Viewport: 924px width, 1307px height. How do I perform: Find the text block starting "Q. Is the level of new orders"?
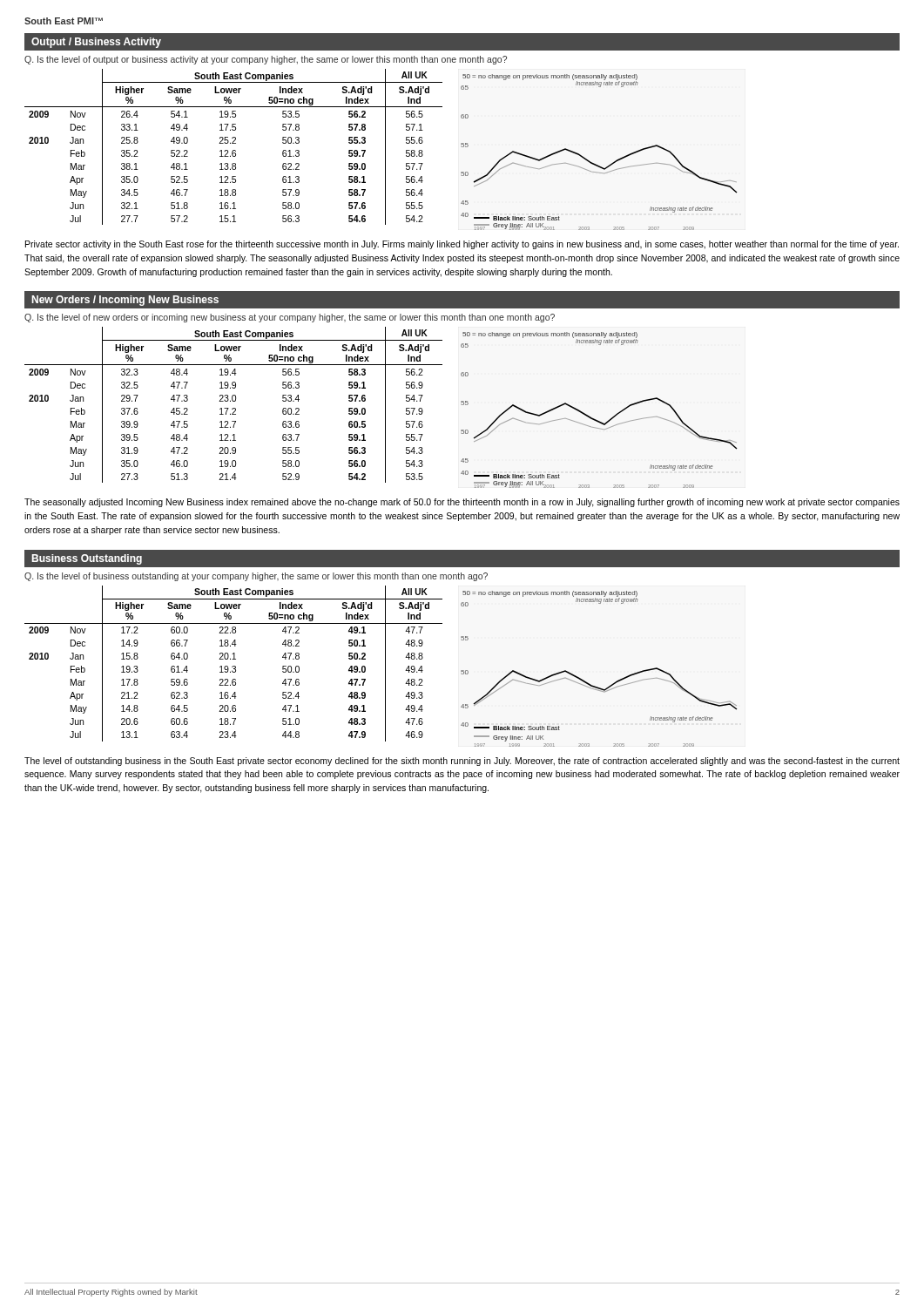[290, 317]
